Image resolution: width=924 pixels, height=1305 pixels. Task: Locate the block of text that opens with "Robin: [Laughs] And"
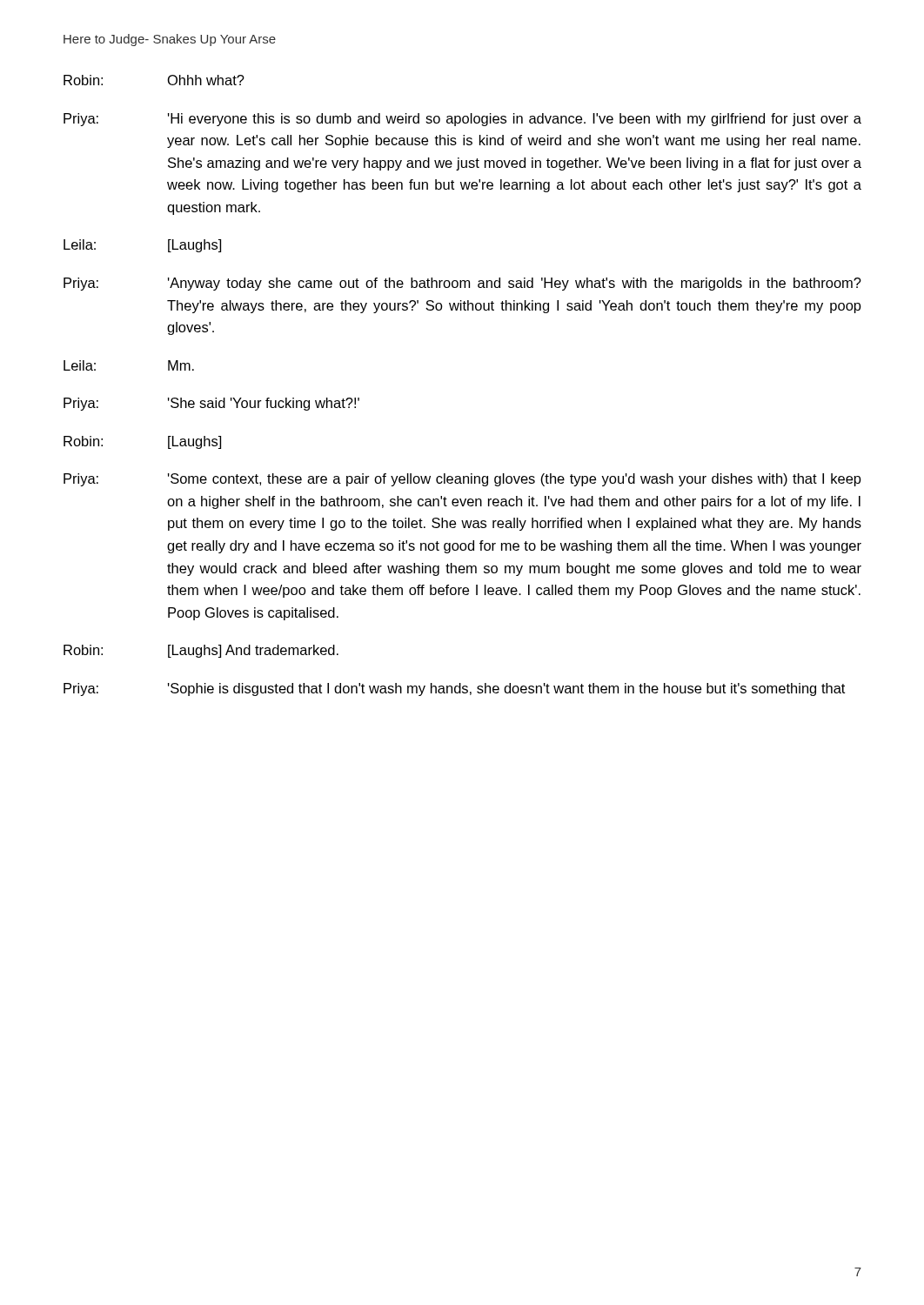[x=201, y=651]
